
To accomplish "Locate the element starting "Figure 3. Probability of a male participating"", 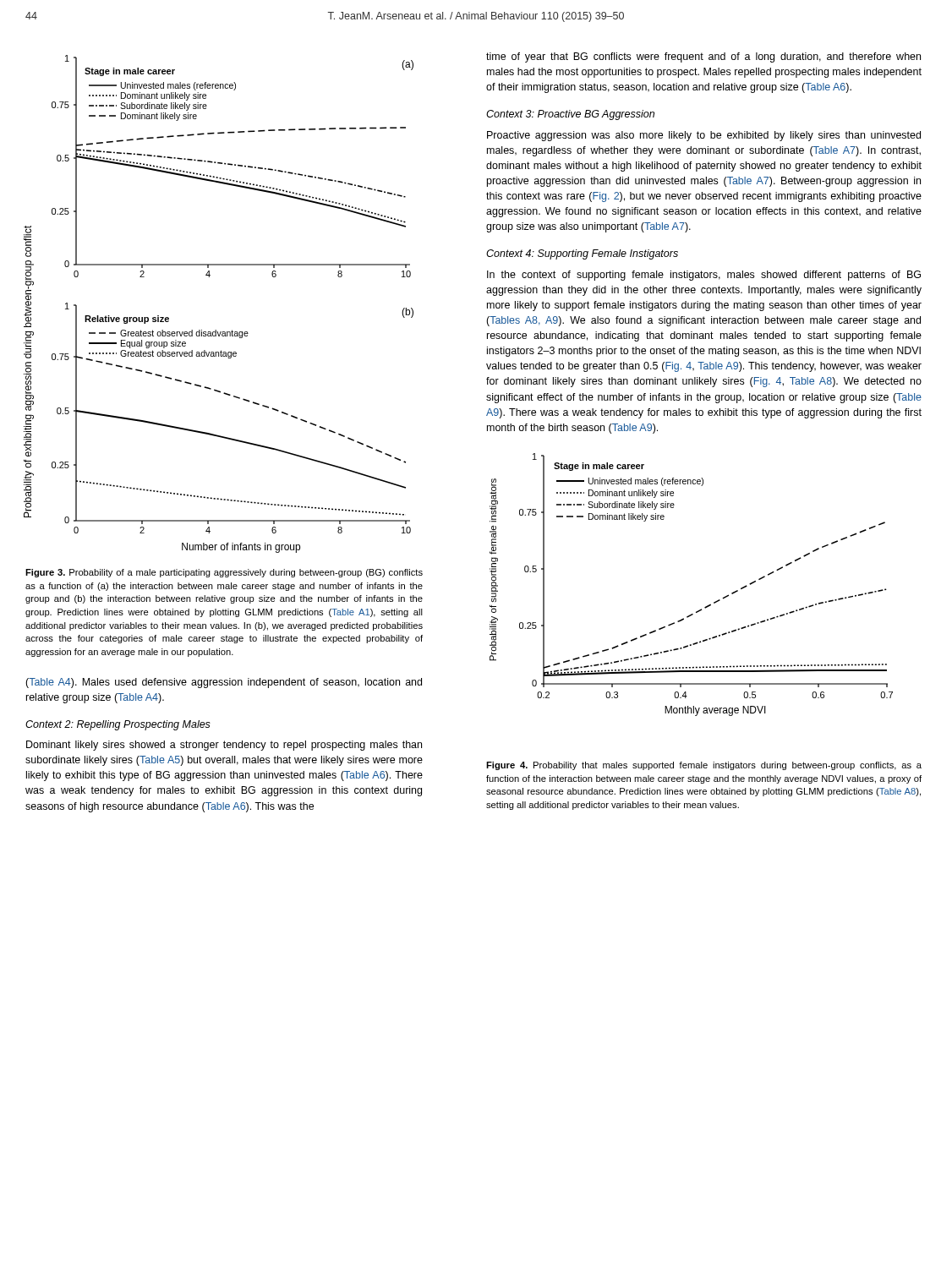I will pos(224,613).
